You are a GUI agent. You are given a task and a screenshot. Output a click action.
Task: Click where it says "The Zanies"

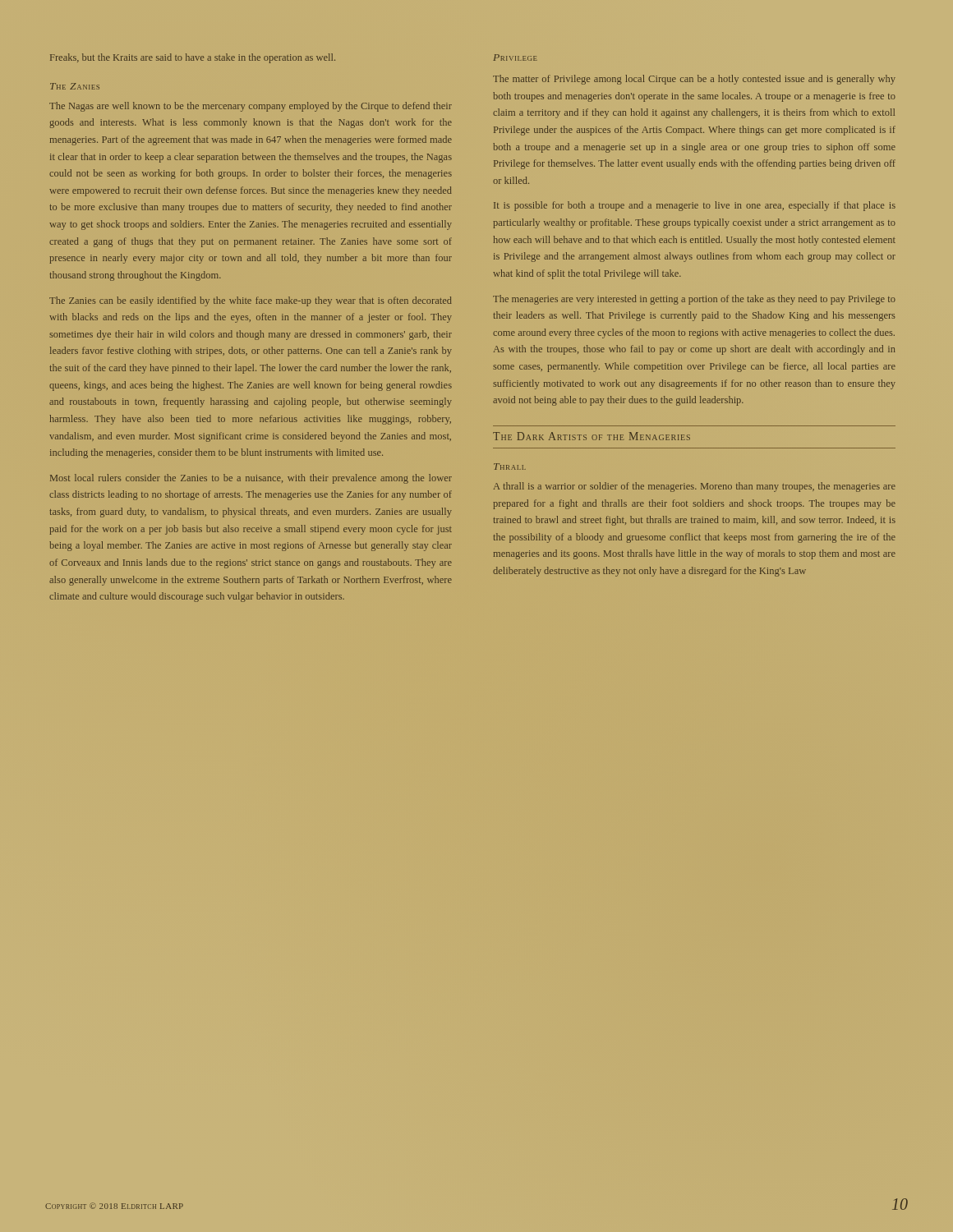pyautogui.click(x=75, y=86)
